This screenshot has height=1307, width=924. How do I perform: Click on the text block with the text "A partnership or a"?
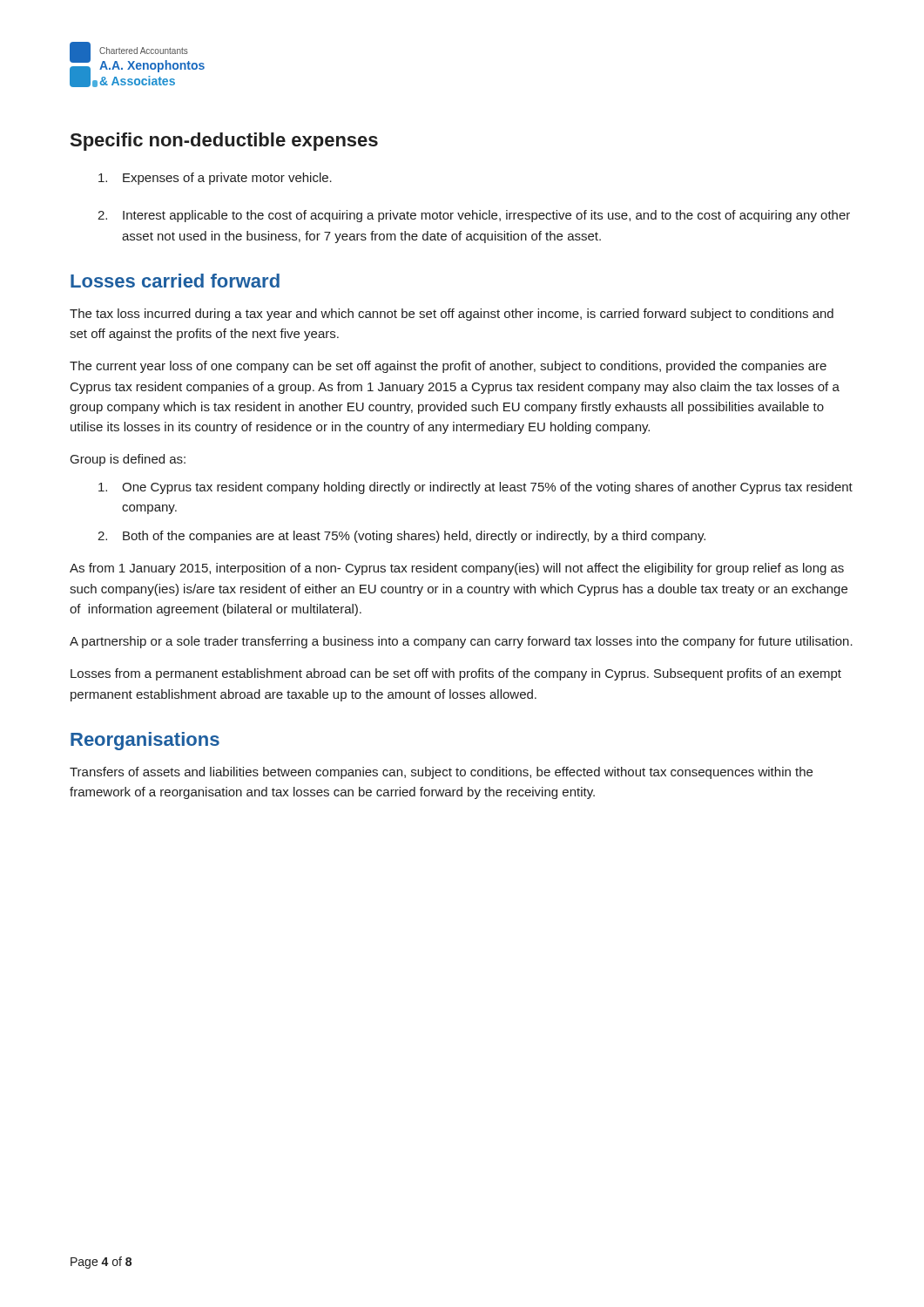coord(461,641)
